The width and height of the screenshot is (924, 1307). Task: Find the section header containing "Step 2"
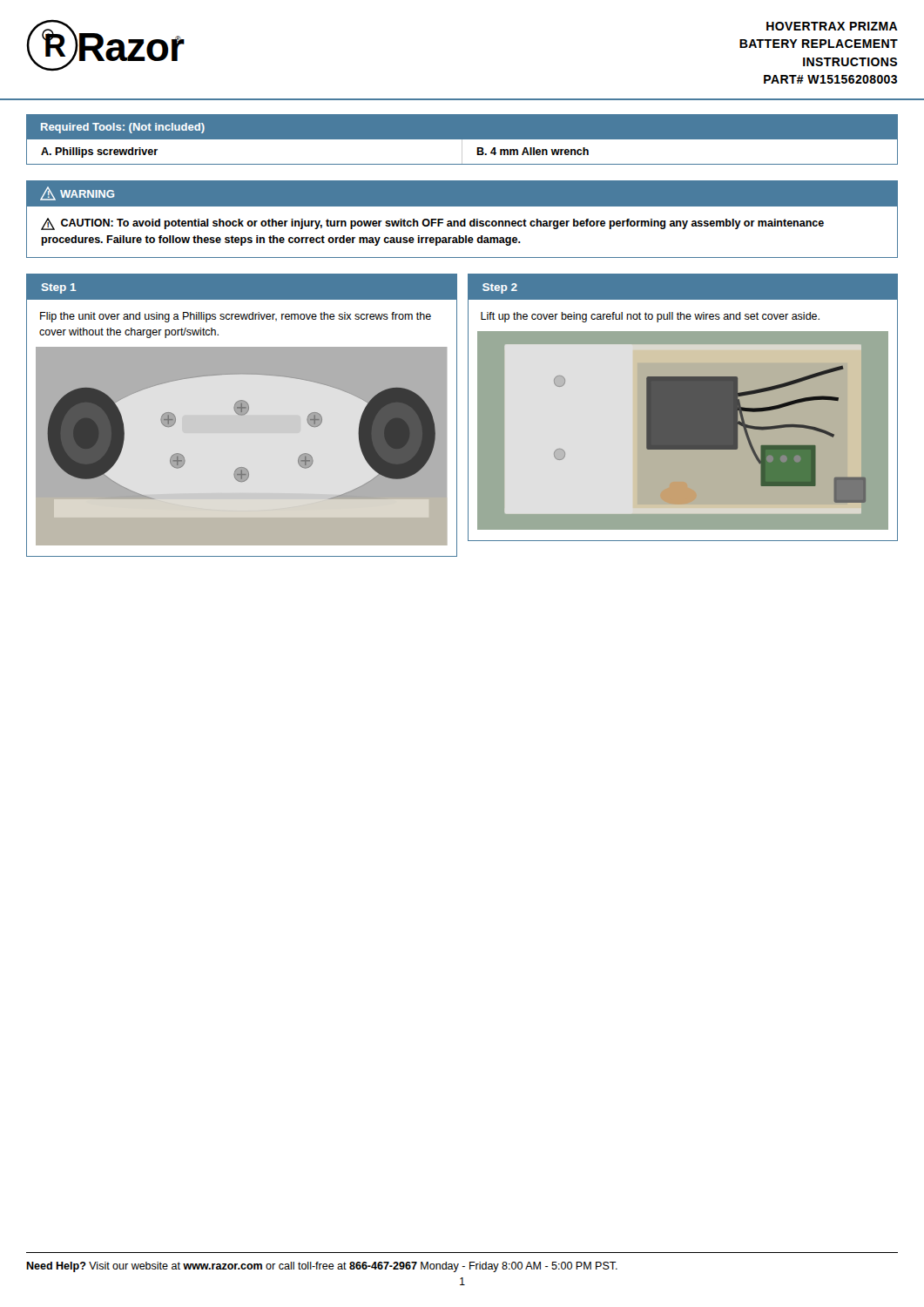(500, 287)
